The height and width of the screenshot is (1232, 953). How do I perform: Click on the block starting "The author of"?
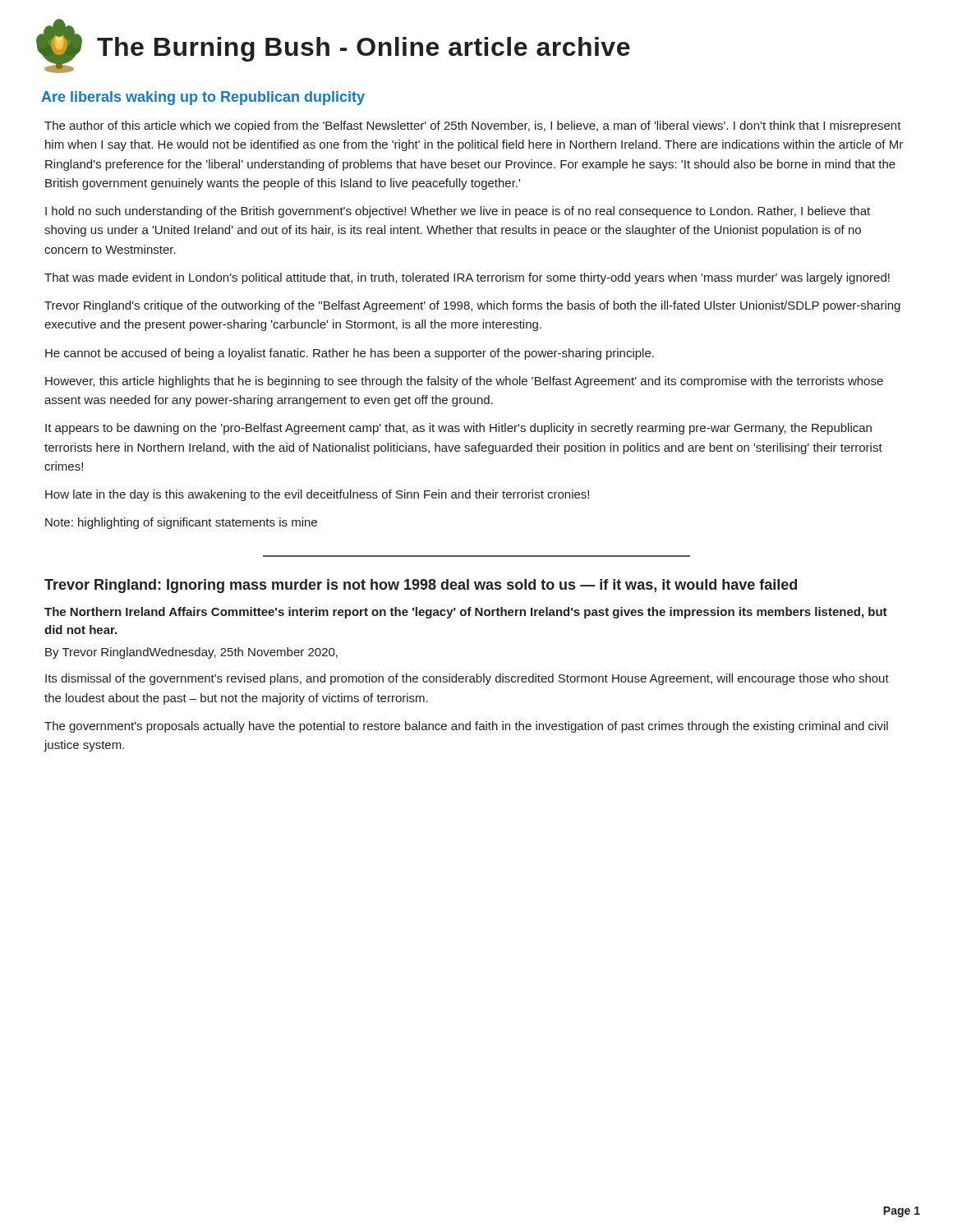476,154
